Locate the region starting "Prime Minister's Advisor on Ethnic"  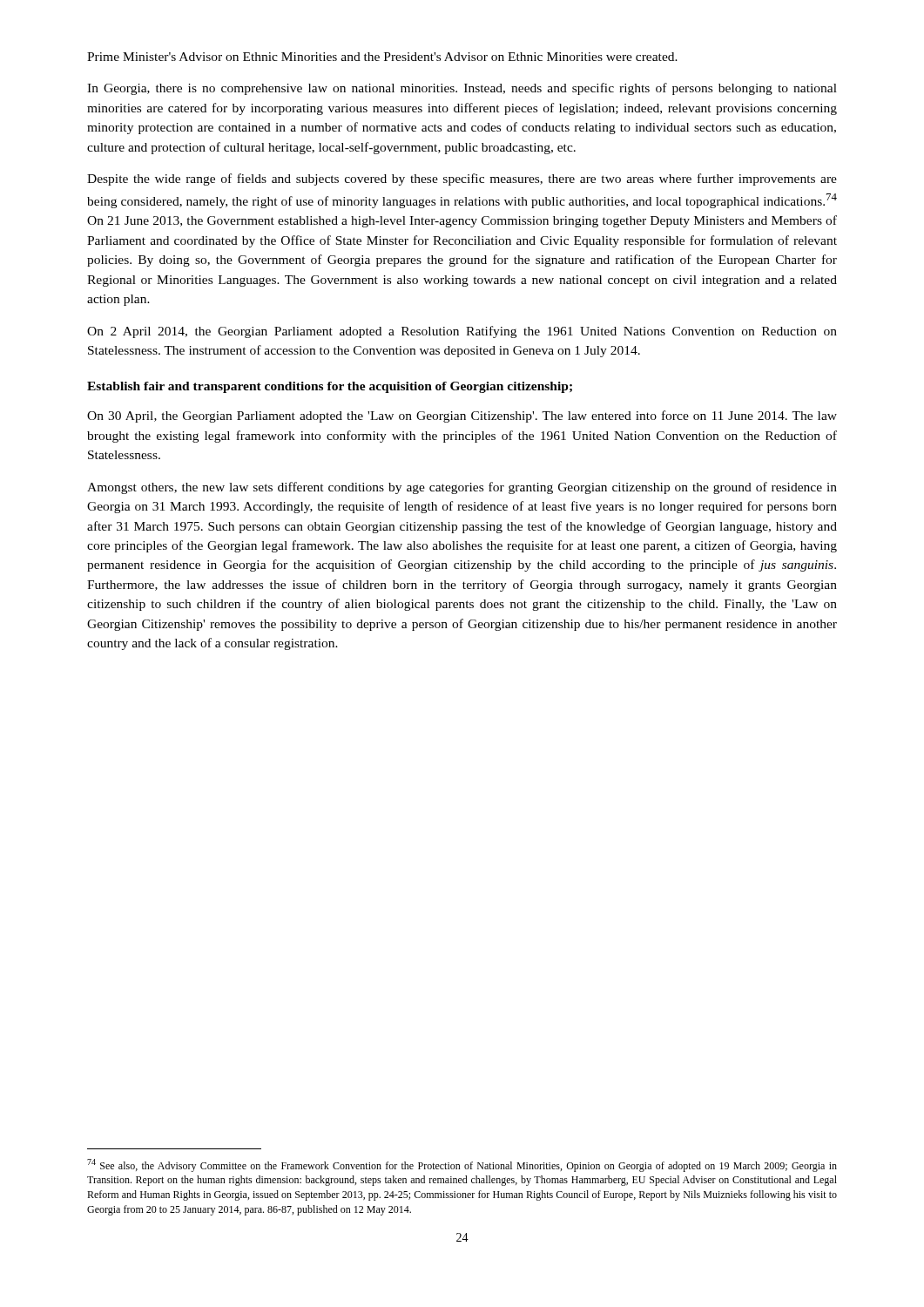tap(462, 57)
